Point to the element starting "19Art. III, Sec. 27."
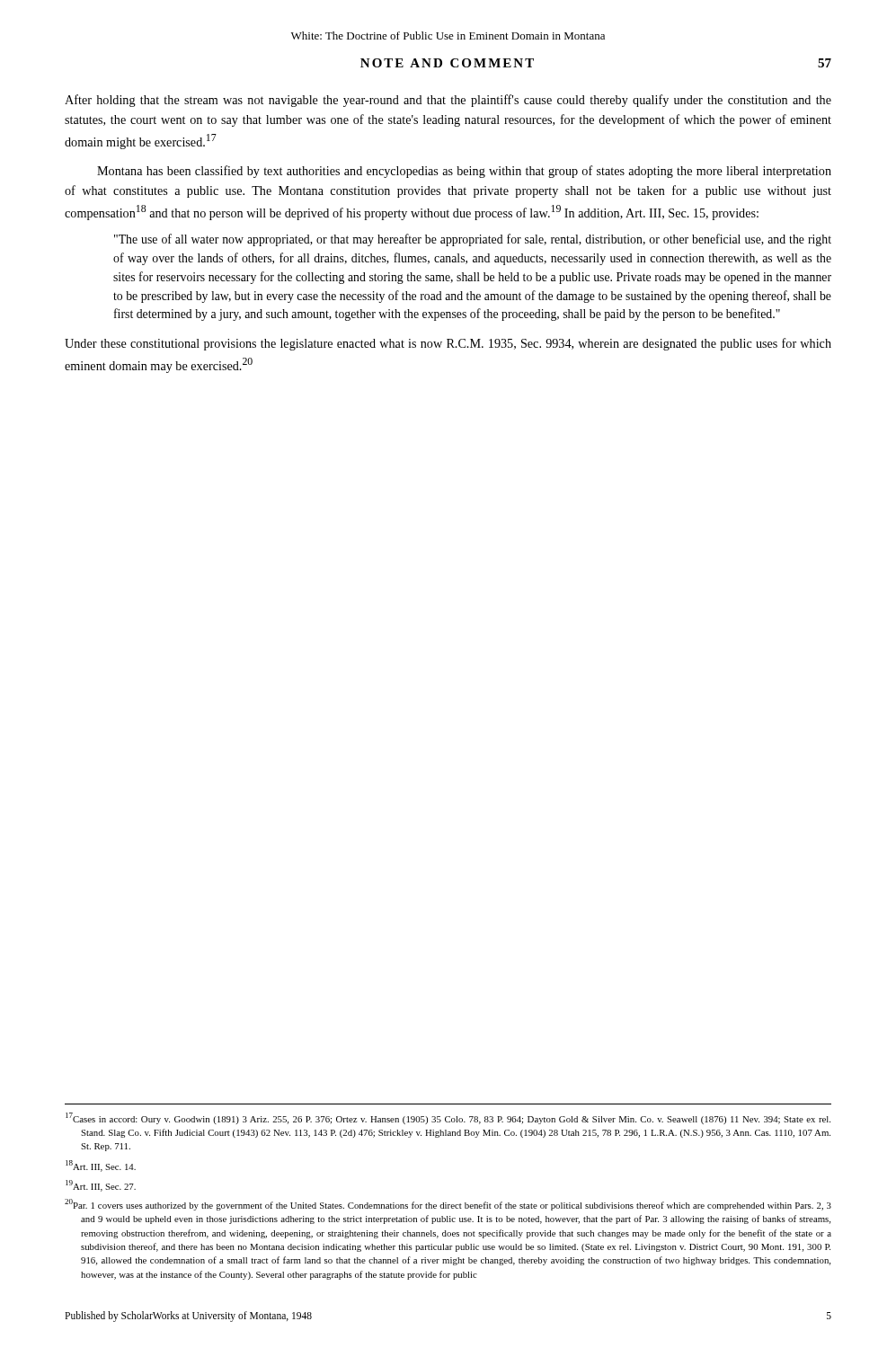This screenshot has width=896, height=1348. 101,1186
